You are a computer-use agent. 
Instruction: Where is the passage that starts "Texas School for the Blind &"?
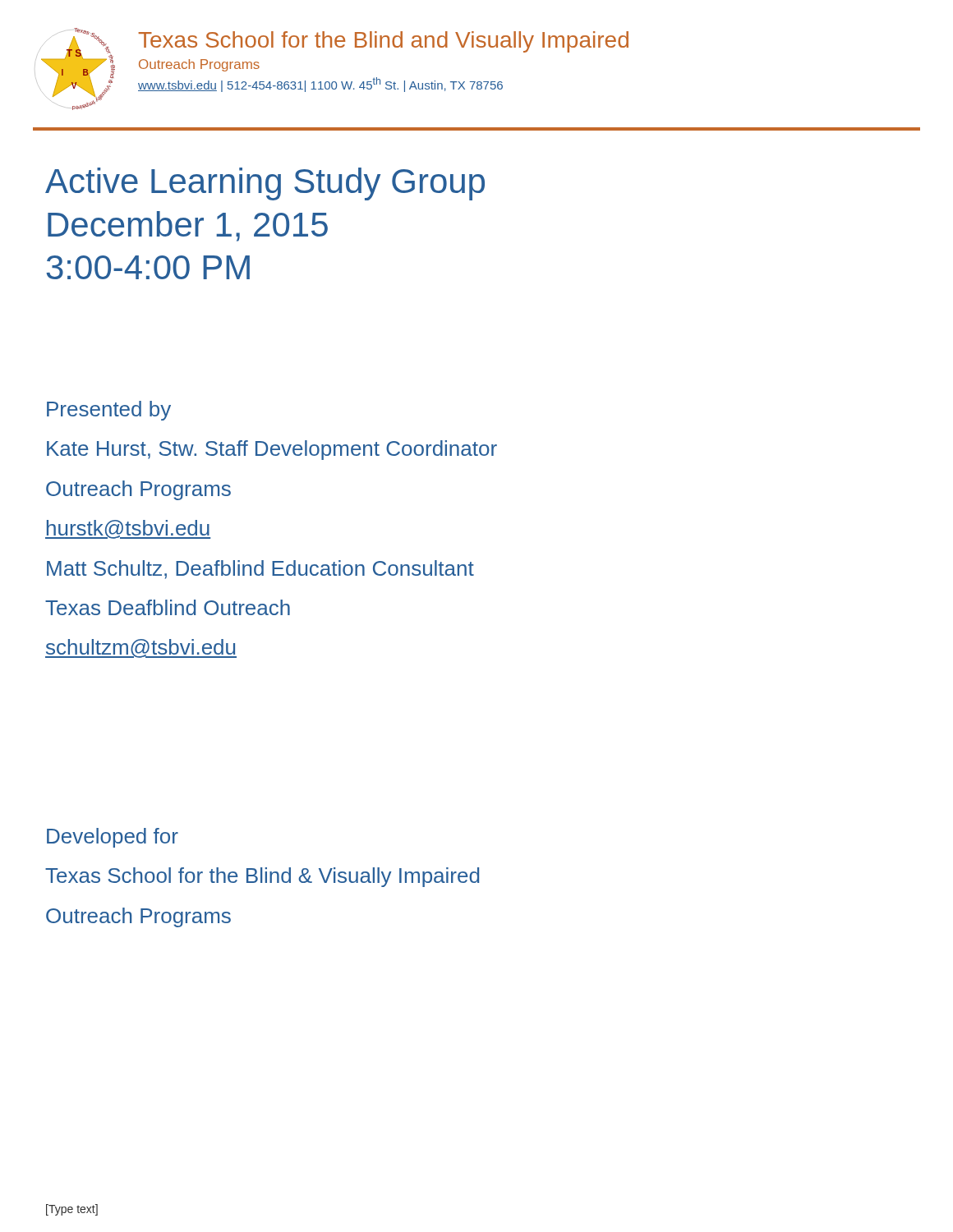pos(476,876)
